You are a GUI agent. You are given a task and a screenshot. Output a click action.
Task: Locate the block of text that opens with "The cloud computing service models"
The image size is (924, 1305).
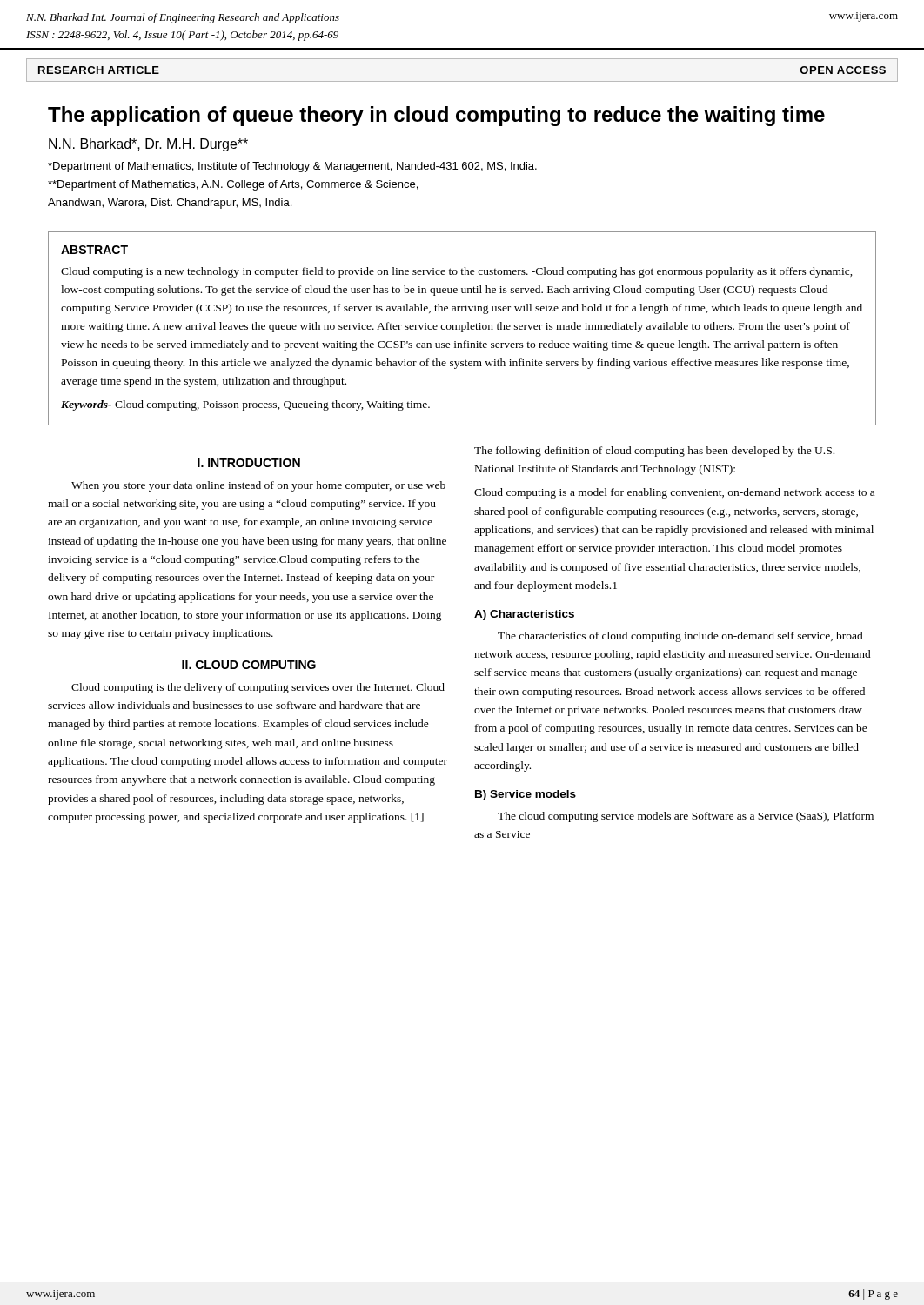coord(675,825)
